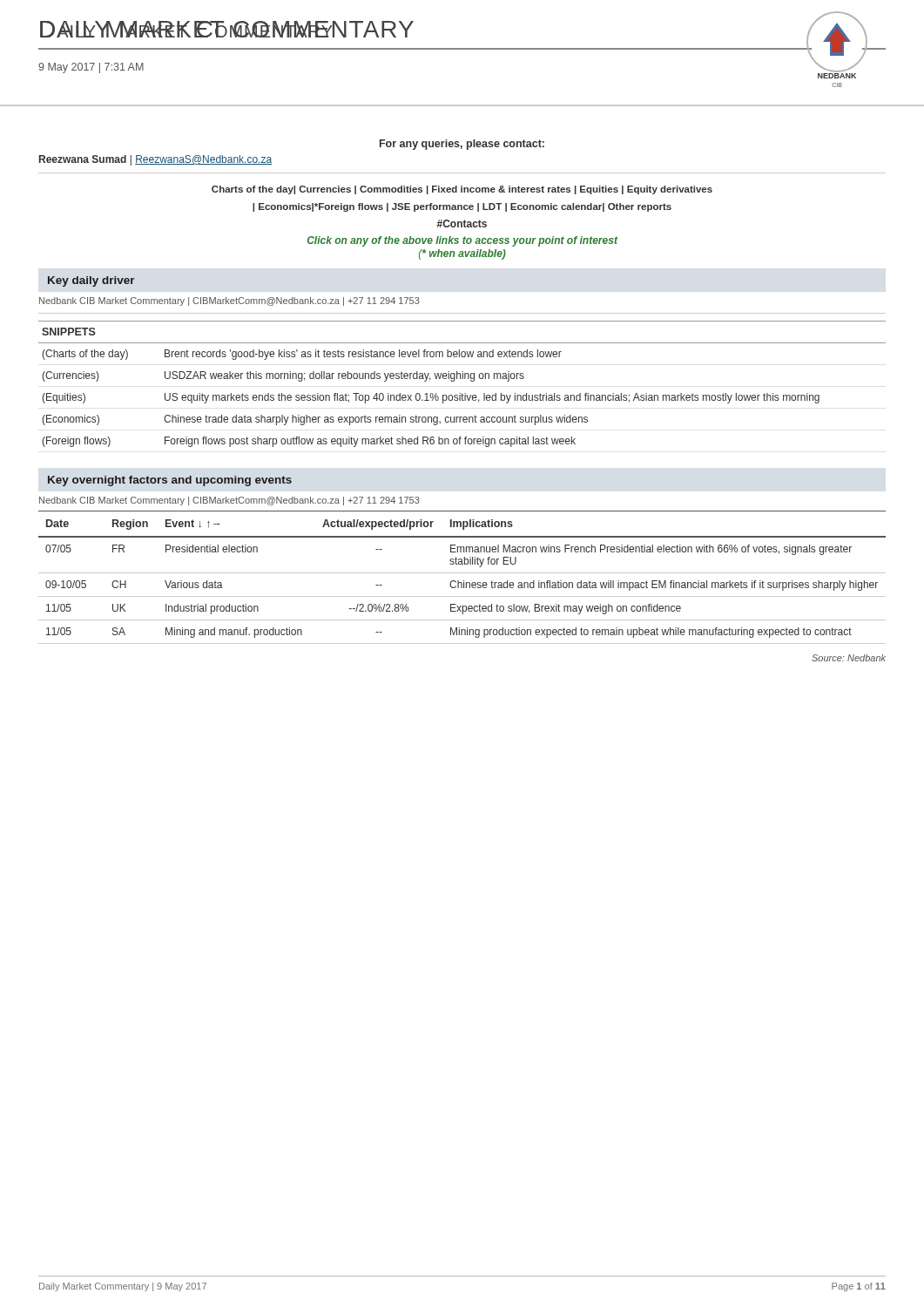Image resolution: width=924 pixels, height=1307 pixels.
Task: Find the section header that says "Key daily driver"
Action: [91, 280]
